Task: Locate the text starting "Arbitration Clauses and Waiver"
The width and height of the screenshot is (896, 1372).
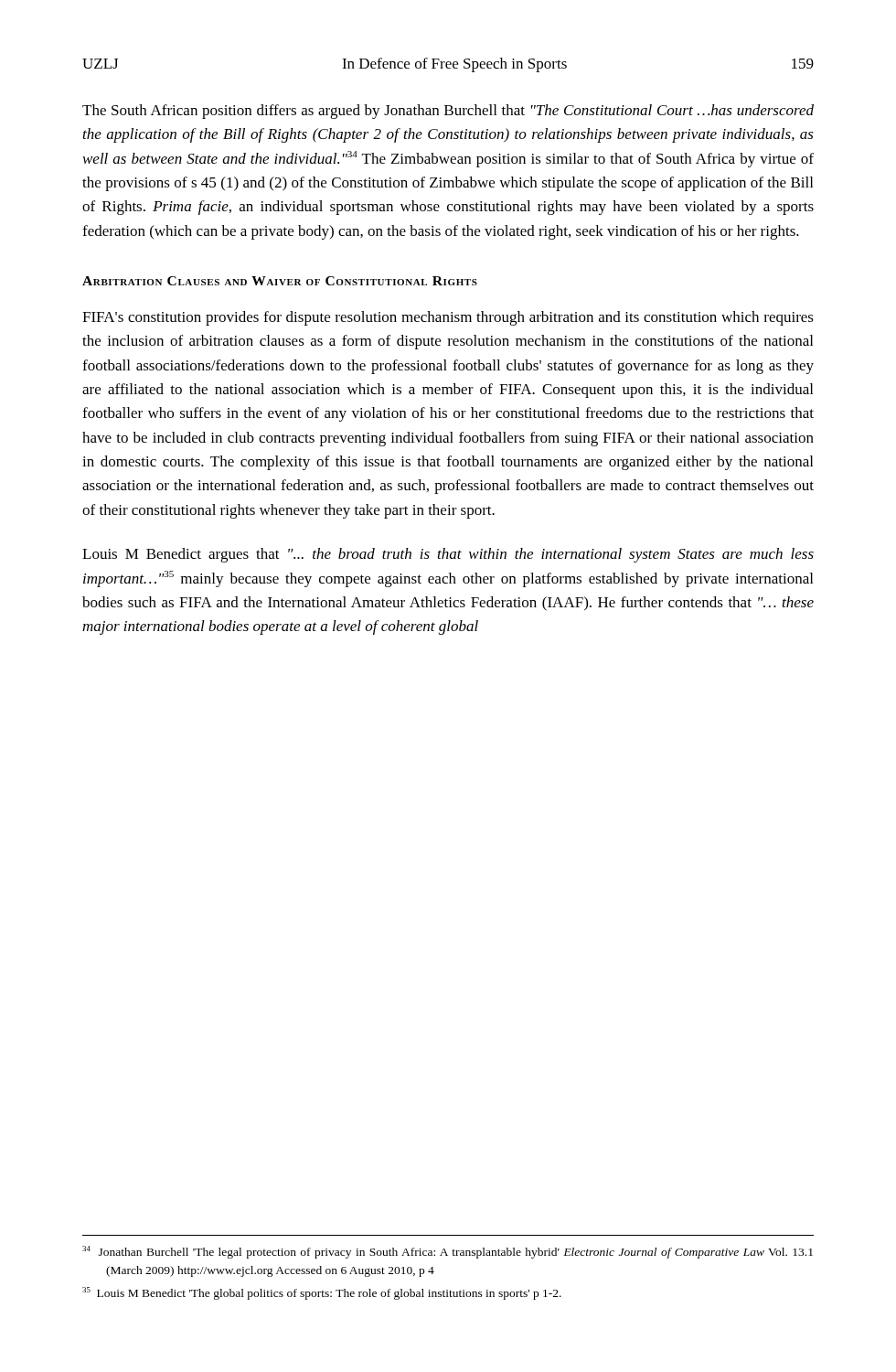Action: pyautogui.click(x=280, y=280)
